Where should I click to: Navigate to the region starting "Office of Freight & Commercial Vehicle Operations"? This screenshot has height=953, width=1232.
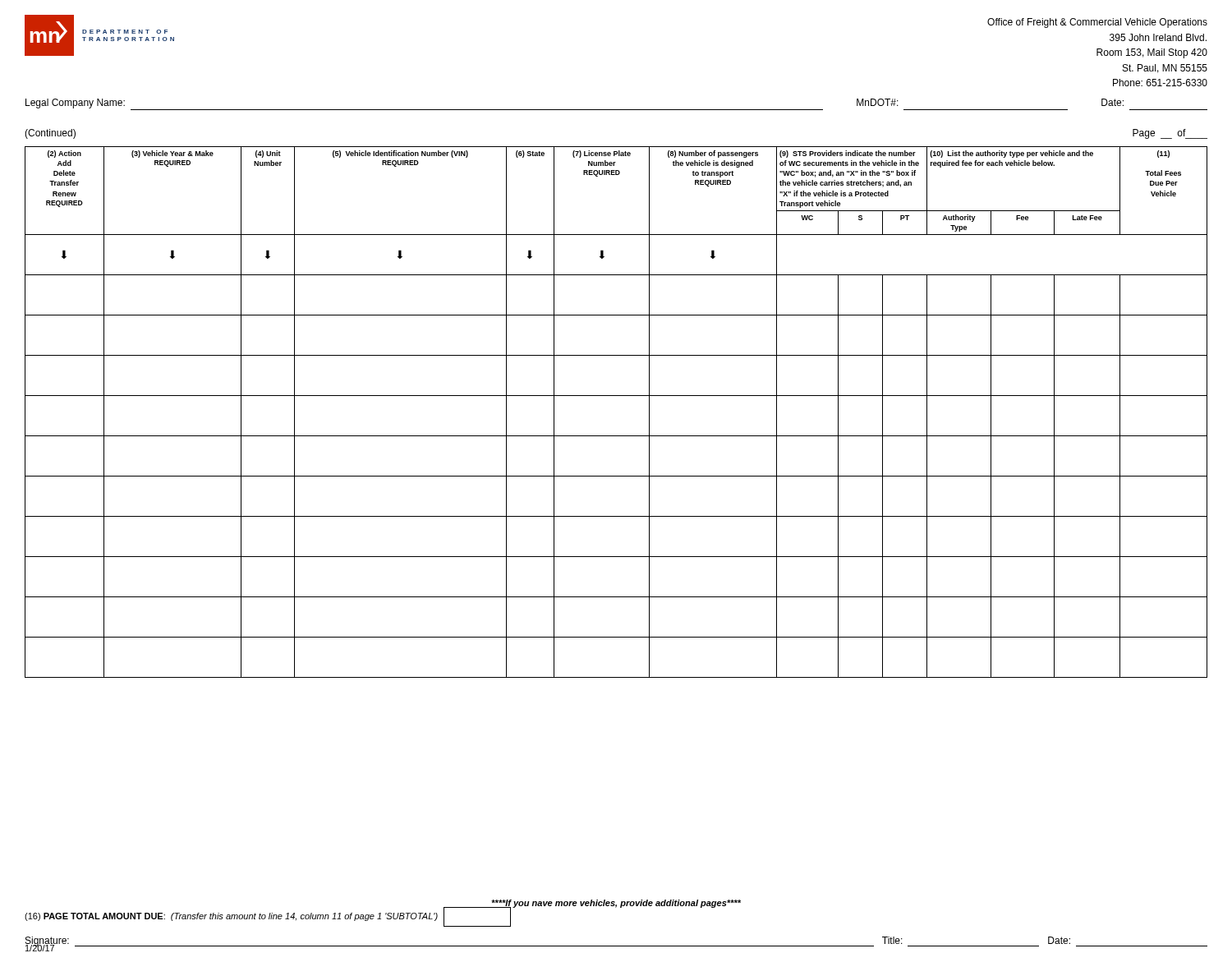1097,53
